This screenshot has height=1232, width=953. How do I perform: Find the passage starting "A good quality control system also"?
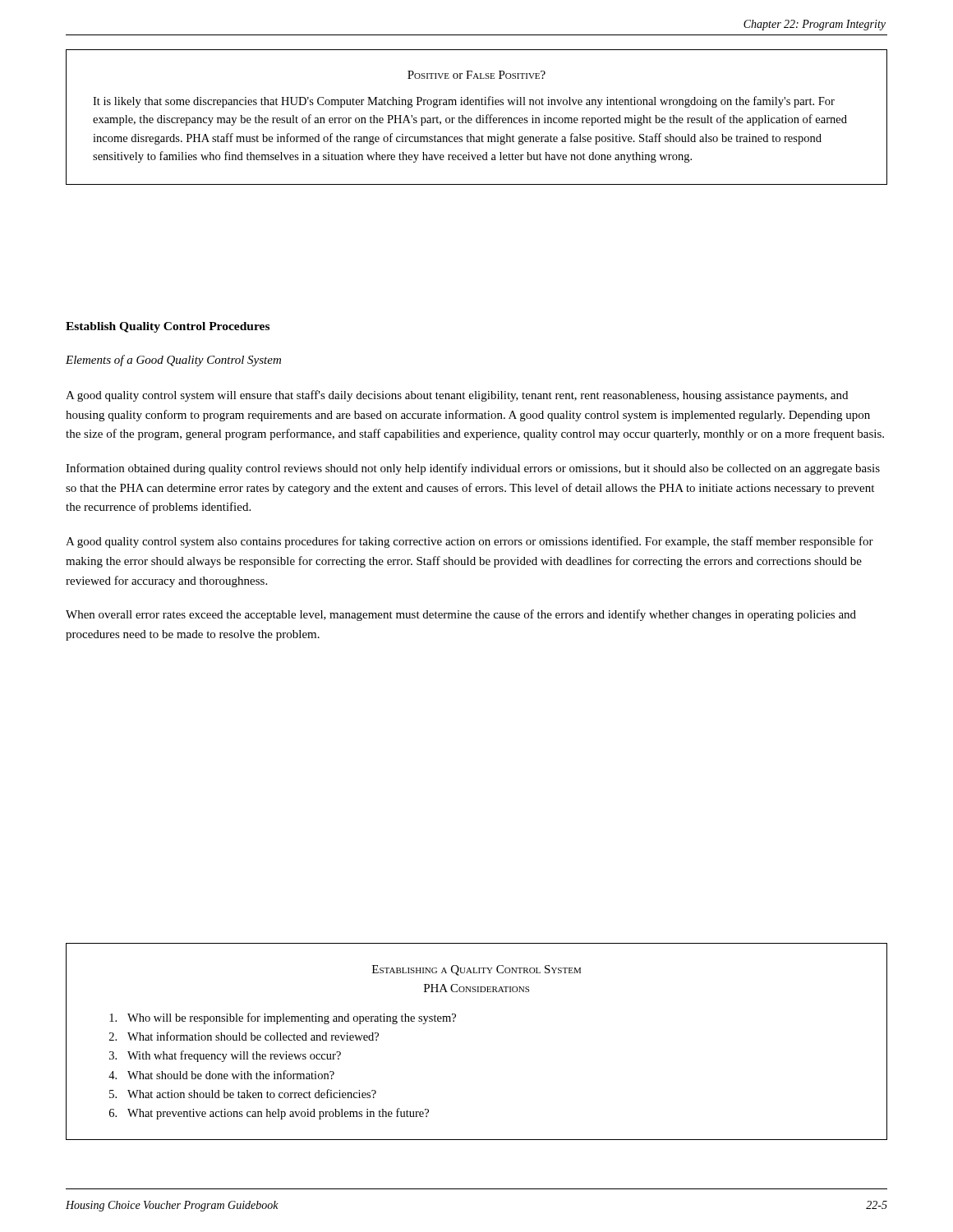click(469, 561)
